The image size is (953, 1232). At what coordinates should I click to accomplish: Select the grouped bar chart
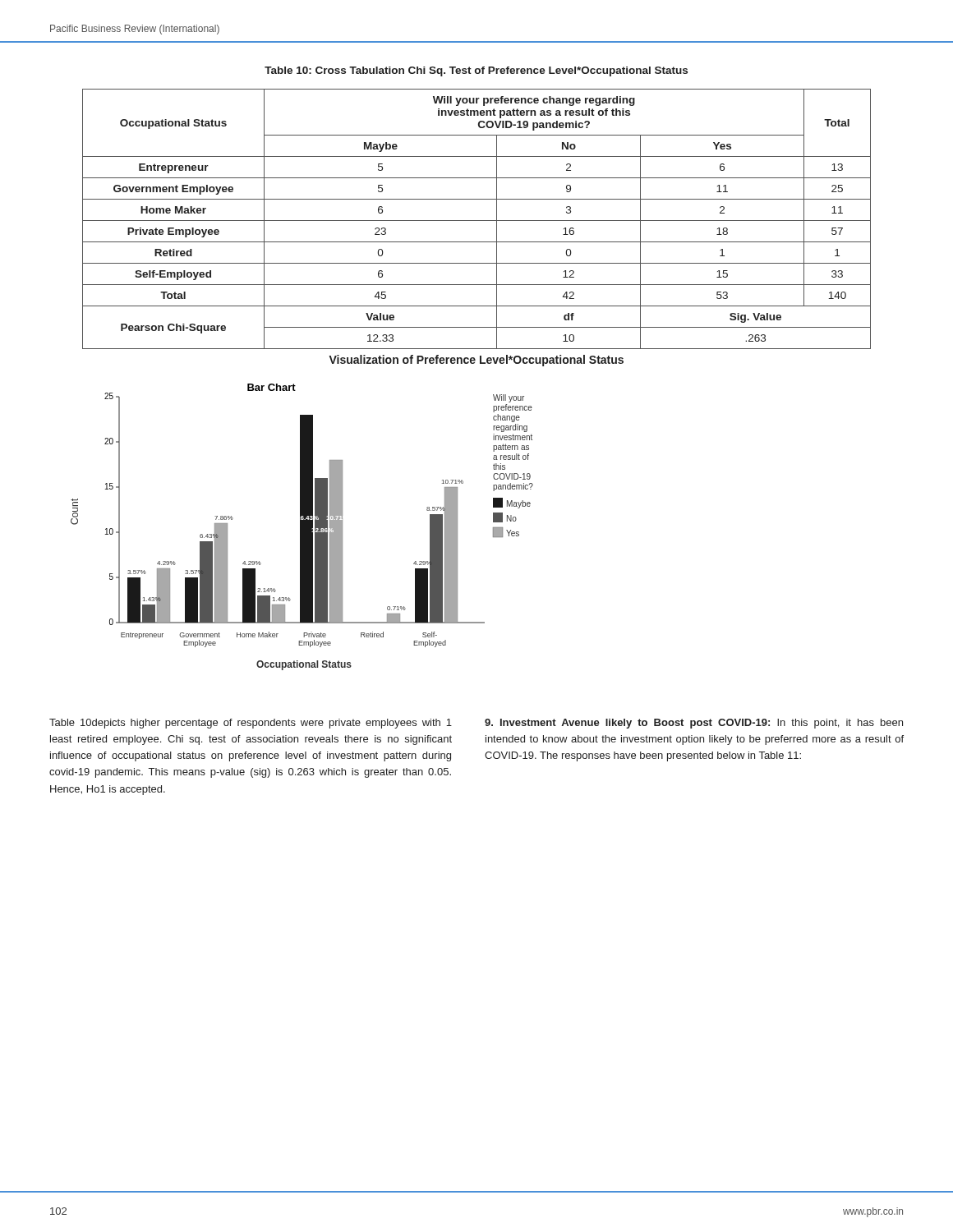pyautogui.click(x=362, y=528)
